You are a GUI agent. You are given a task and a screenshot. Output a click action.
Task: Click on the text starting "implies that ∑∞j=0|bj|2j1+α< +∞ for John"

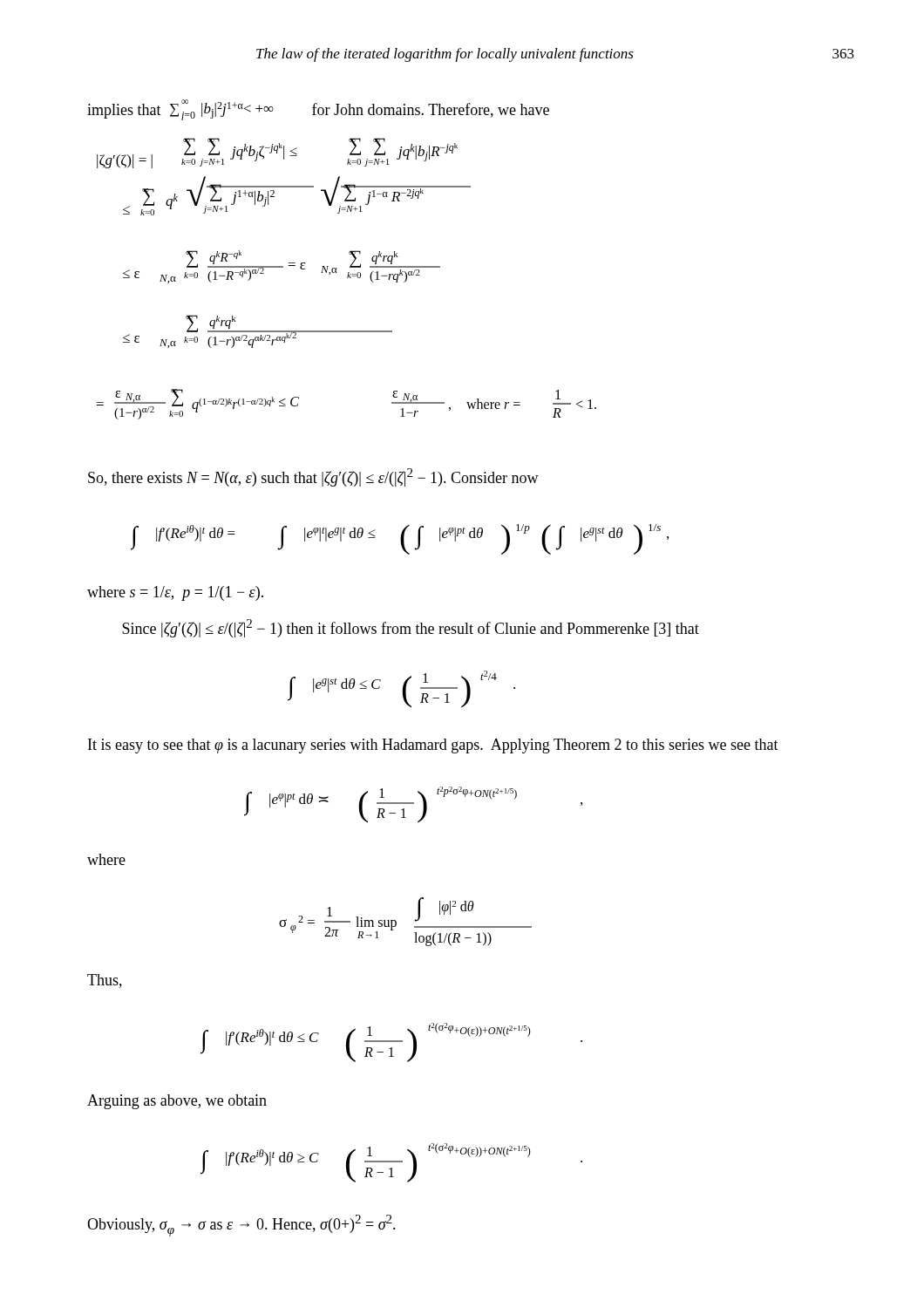pyautogui.click(x=318, y=108)
